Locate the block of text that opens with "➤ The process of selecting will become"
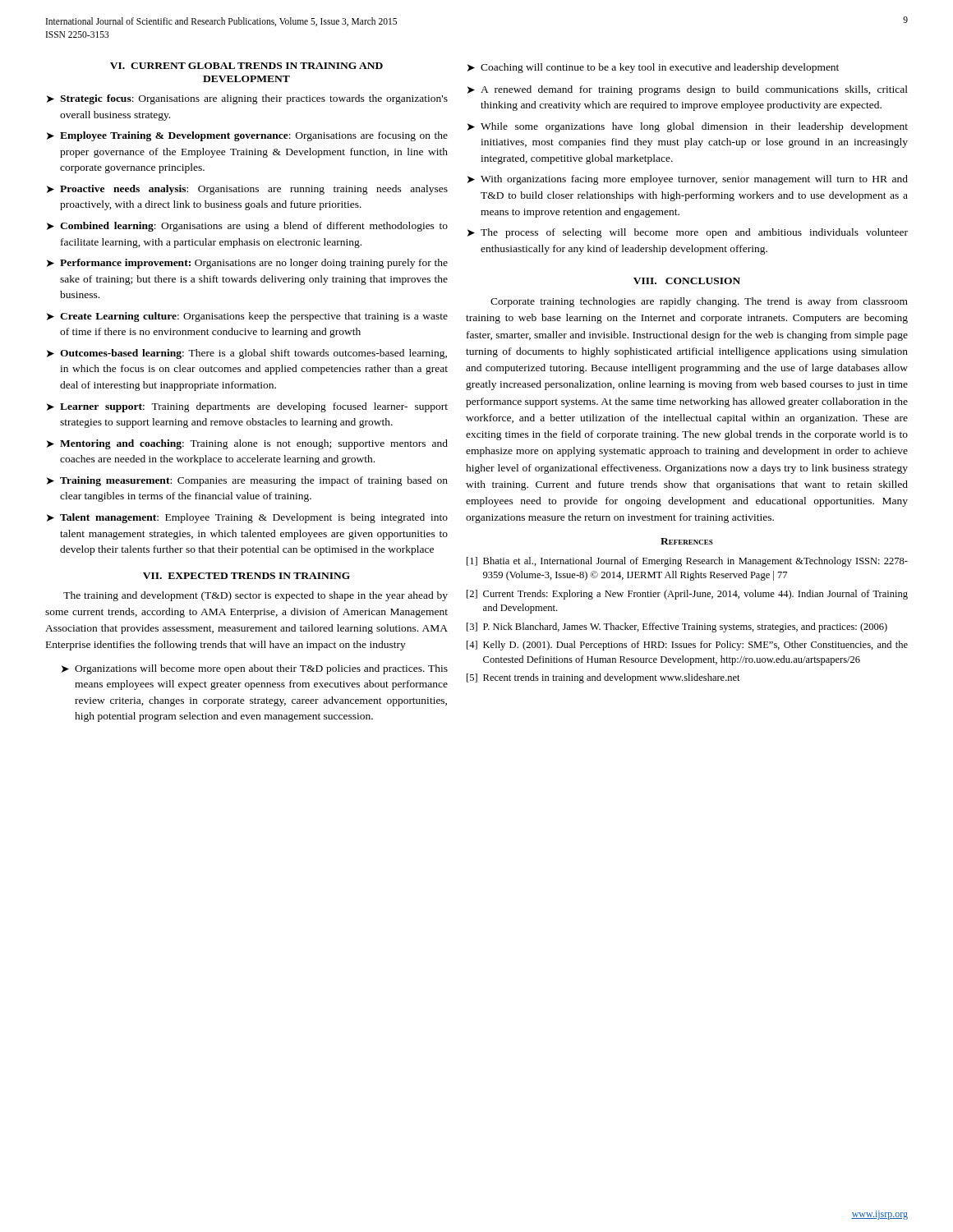This screenshot has height=1232, width=953. [x=687, y=240]
